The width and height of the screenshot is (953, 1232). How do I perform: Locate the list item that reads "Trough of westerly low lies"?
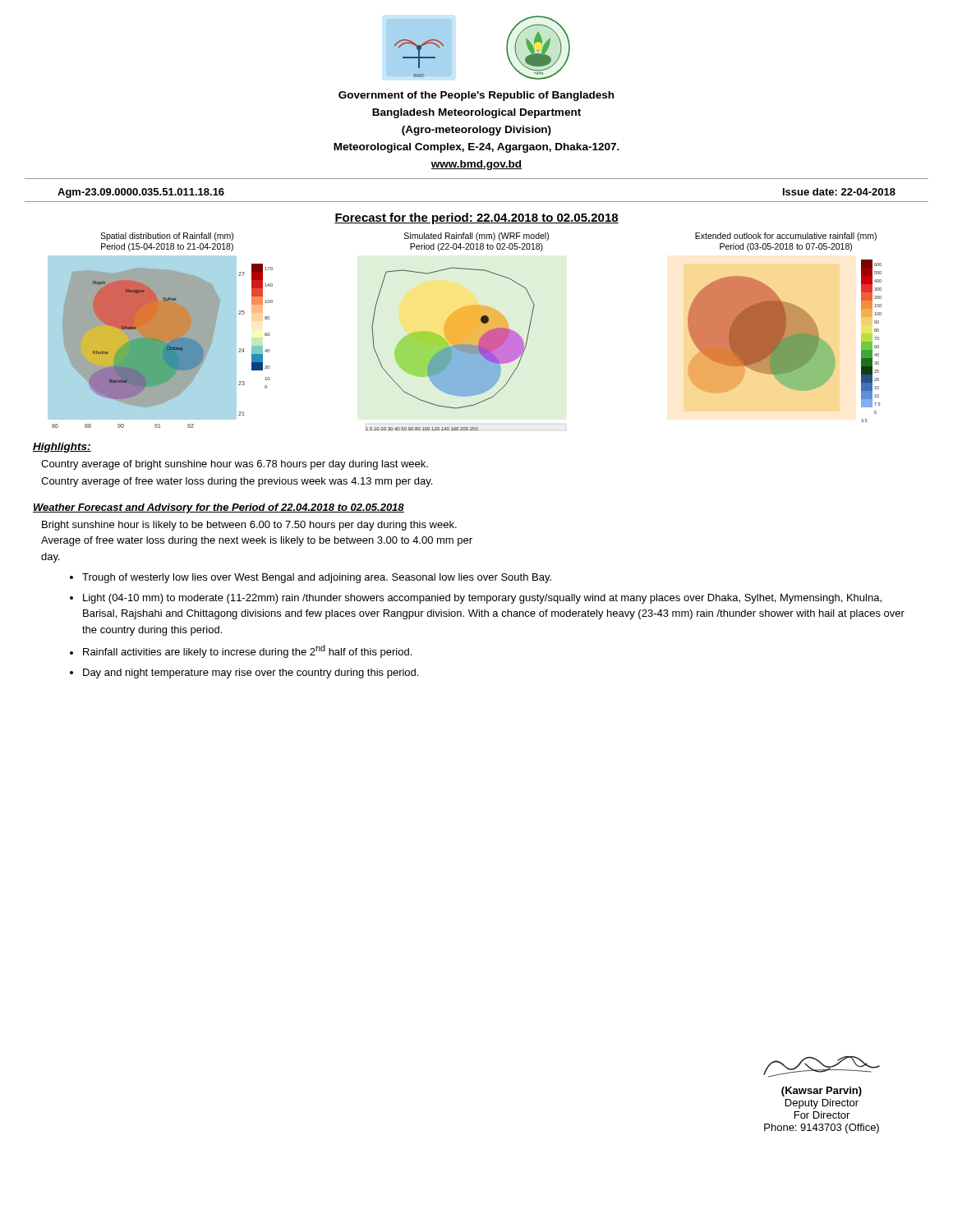[317, 577]
